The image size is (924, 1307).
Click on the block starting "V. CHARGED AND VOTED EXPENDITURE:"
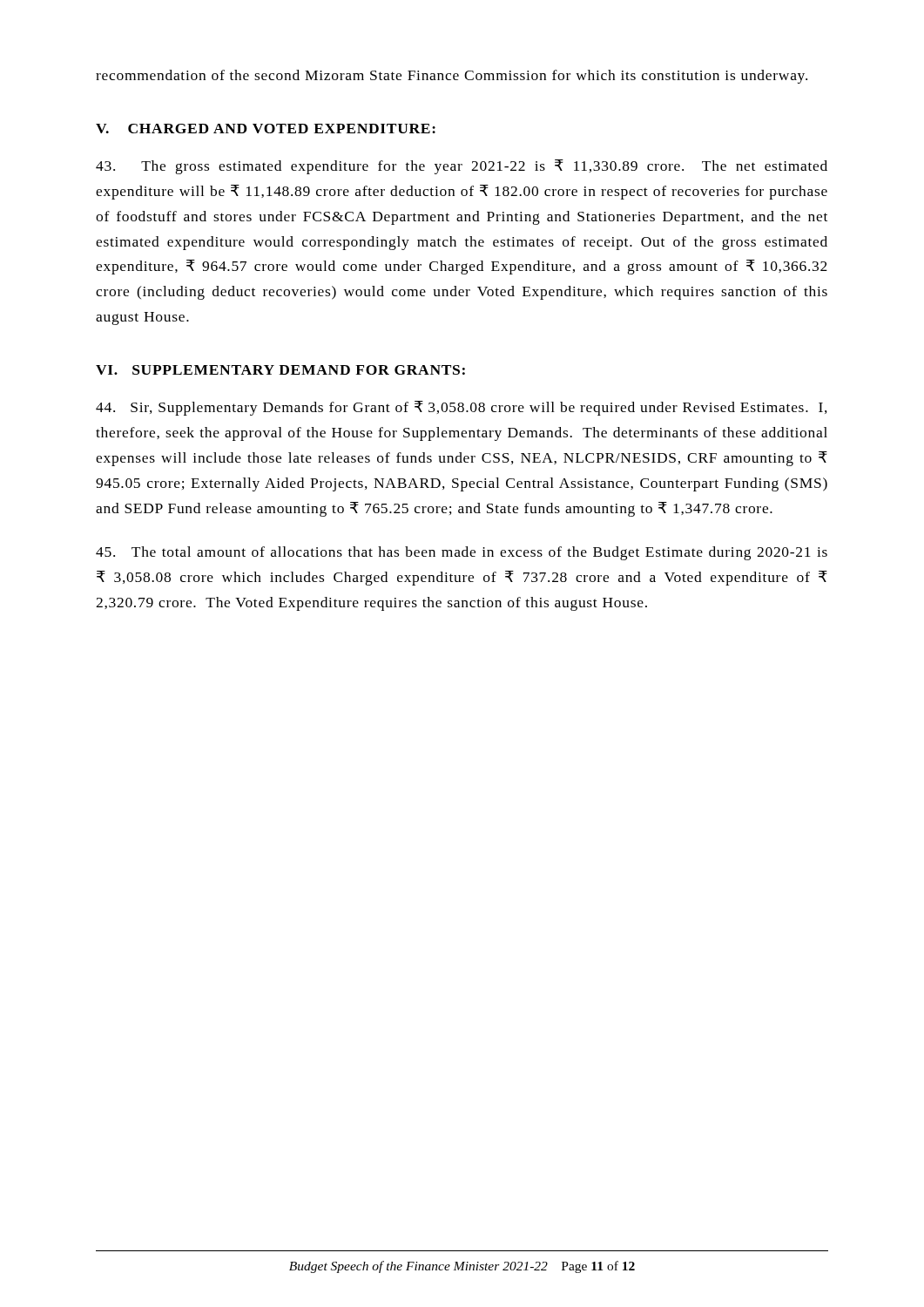pos(266,128)
